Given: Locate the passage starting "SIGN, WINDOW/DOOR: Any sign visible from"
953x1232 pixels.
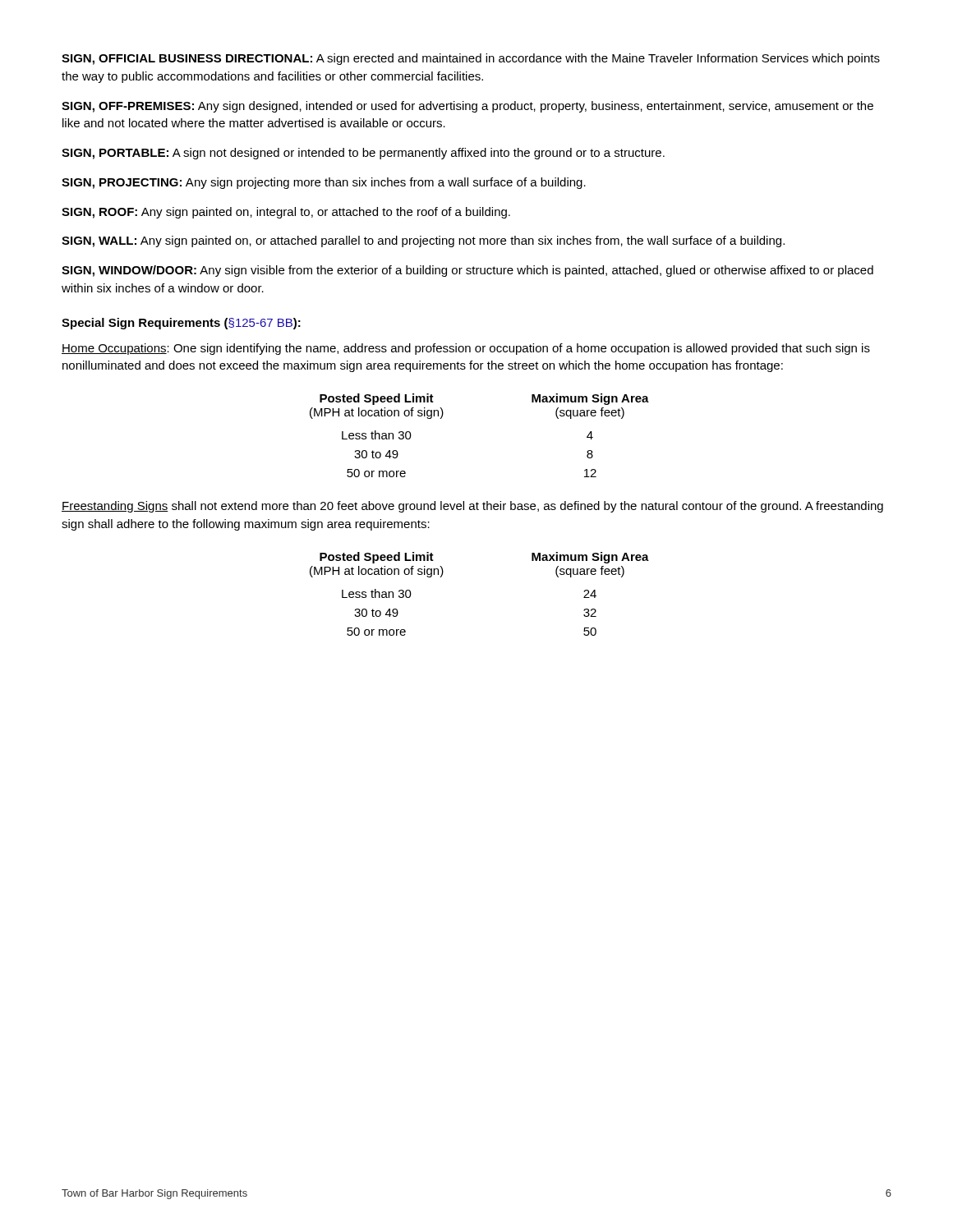Looking at the screenshot, I should (468, 279).
